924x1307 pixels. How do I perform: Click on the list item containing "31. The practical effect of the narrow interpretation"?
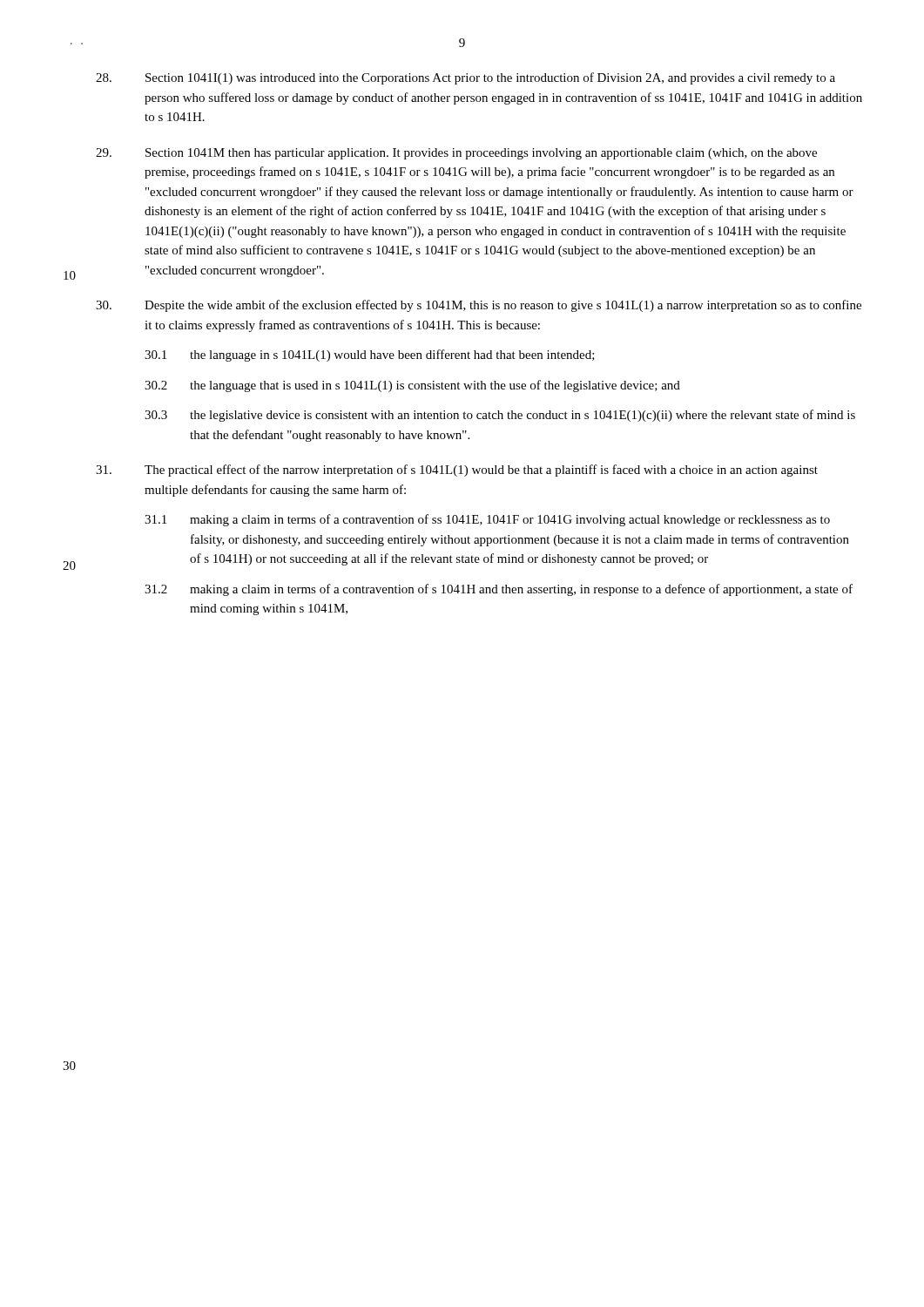tap(479, 539)
